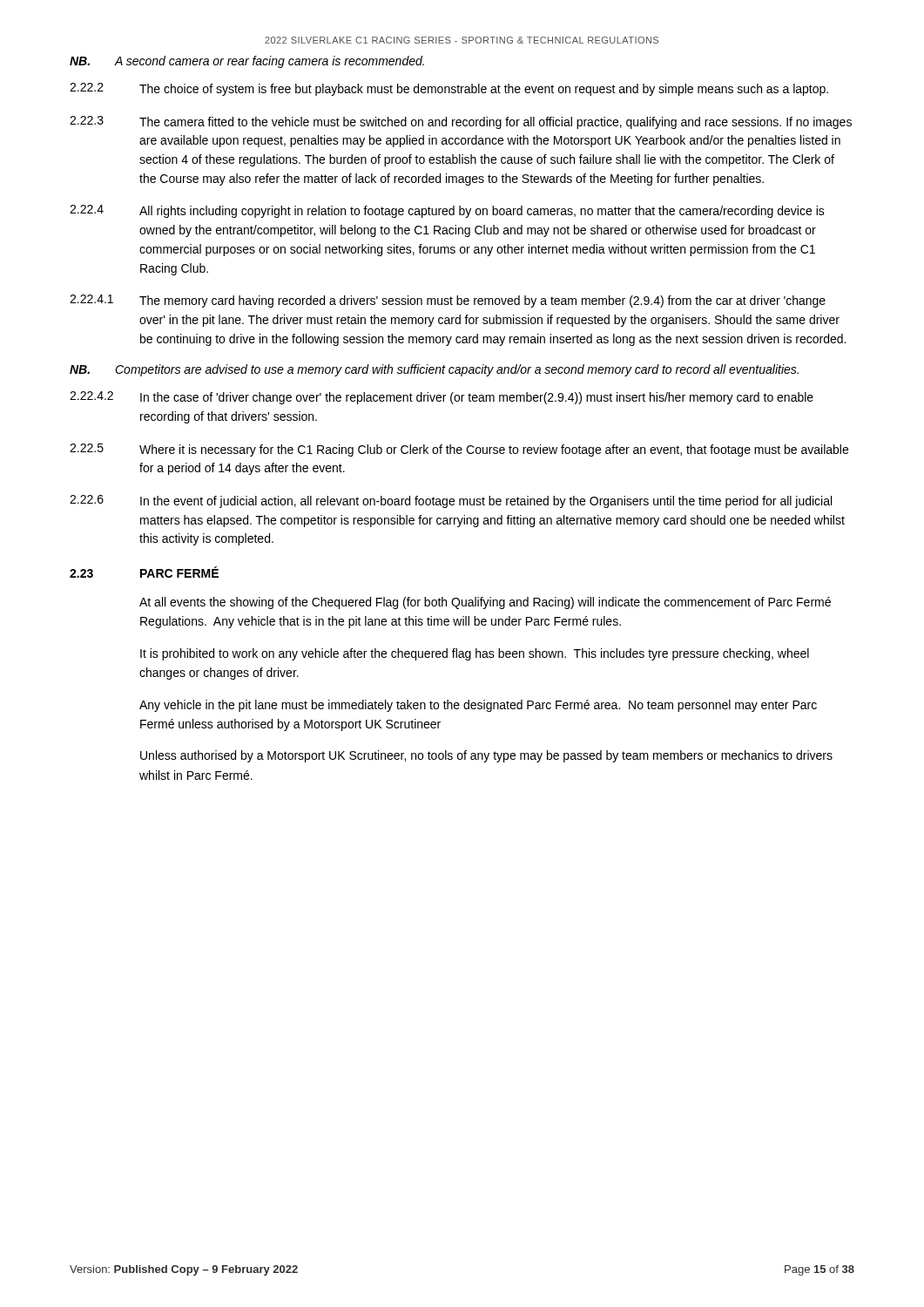Point to the block beginning "22.4 All rights including copyright in"
924x1307 pixels.
tap(462, 240)
